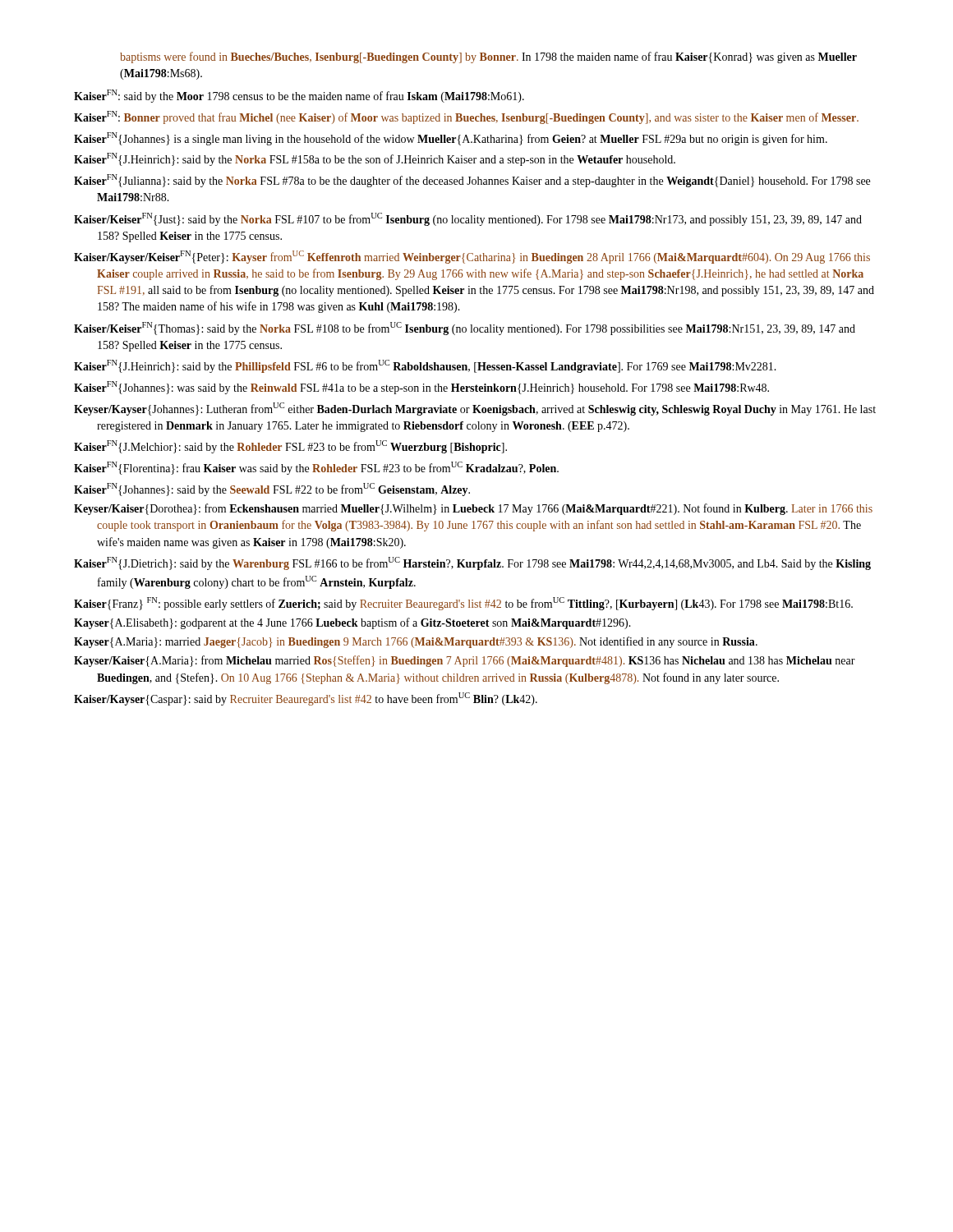This screenshot has width=953, height=1232.
Task: Locate the block of text that opens with "Keyser/Kayser{Johannes}: Lutheran fromUC either Baden-Durlach"
Action: tap(475, 416)
